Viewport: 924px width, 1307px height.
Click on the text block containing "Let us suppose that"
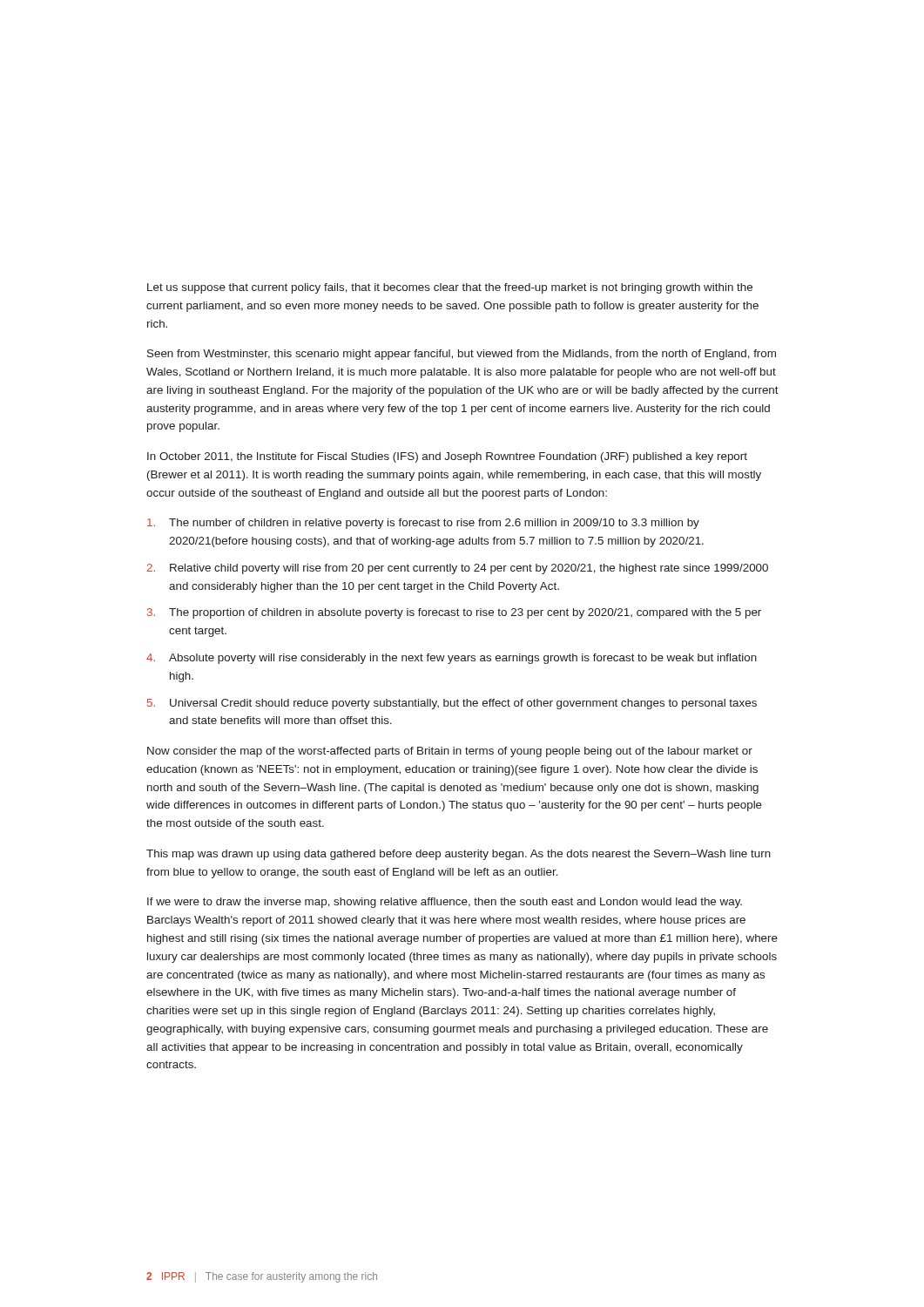click(x=453, y=305)
